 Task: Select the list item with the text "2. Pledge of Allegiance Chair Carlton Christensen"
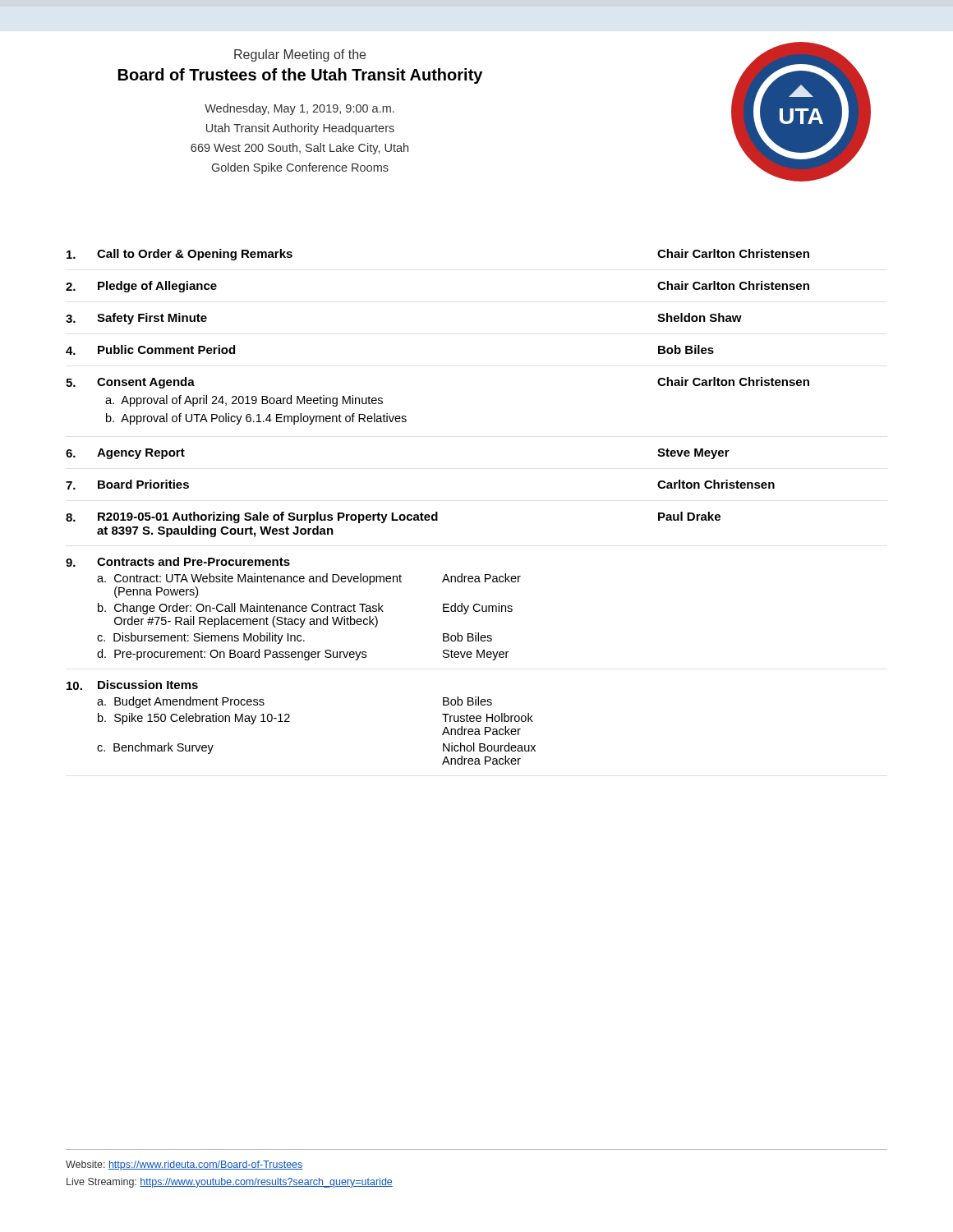pyautogui.click(x=160, y=287)
